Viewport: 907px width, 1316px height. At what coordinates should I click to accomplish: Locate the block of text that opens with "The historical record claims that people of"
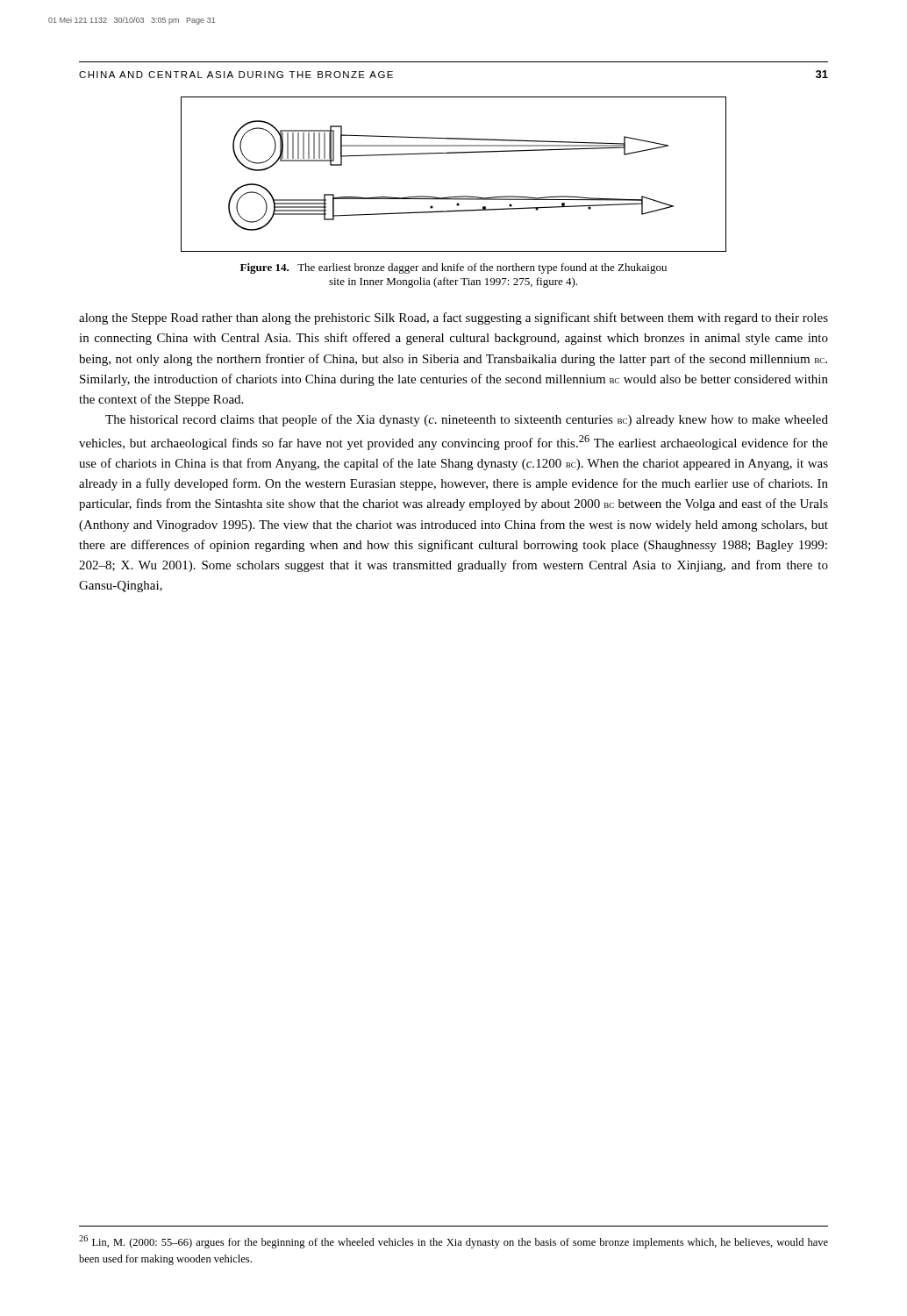click(x=454, y=503)
